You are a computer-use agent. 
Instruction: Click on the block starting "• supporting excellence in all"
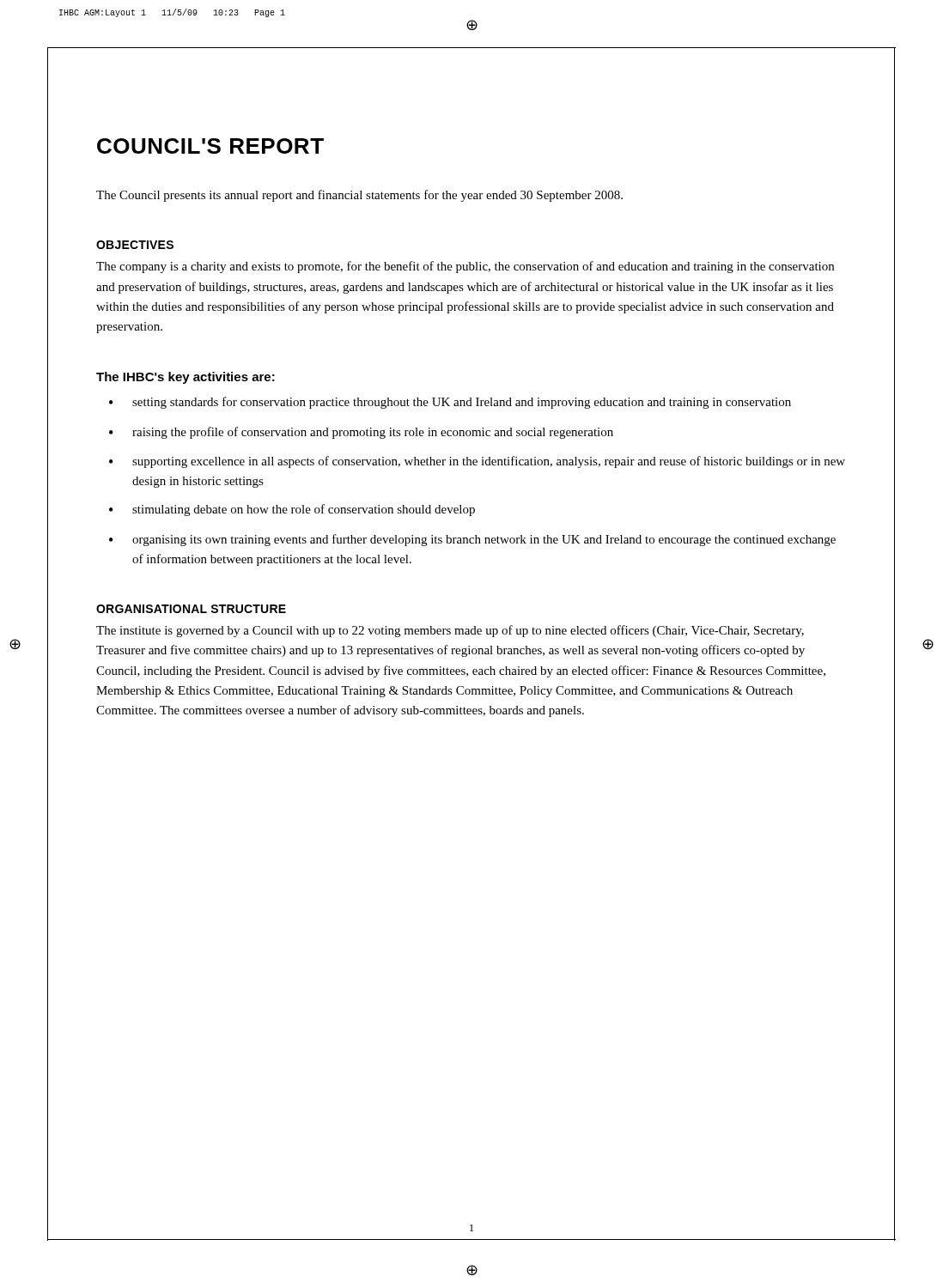point(478,472)
